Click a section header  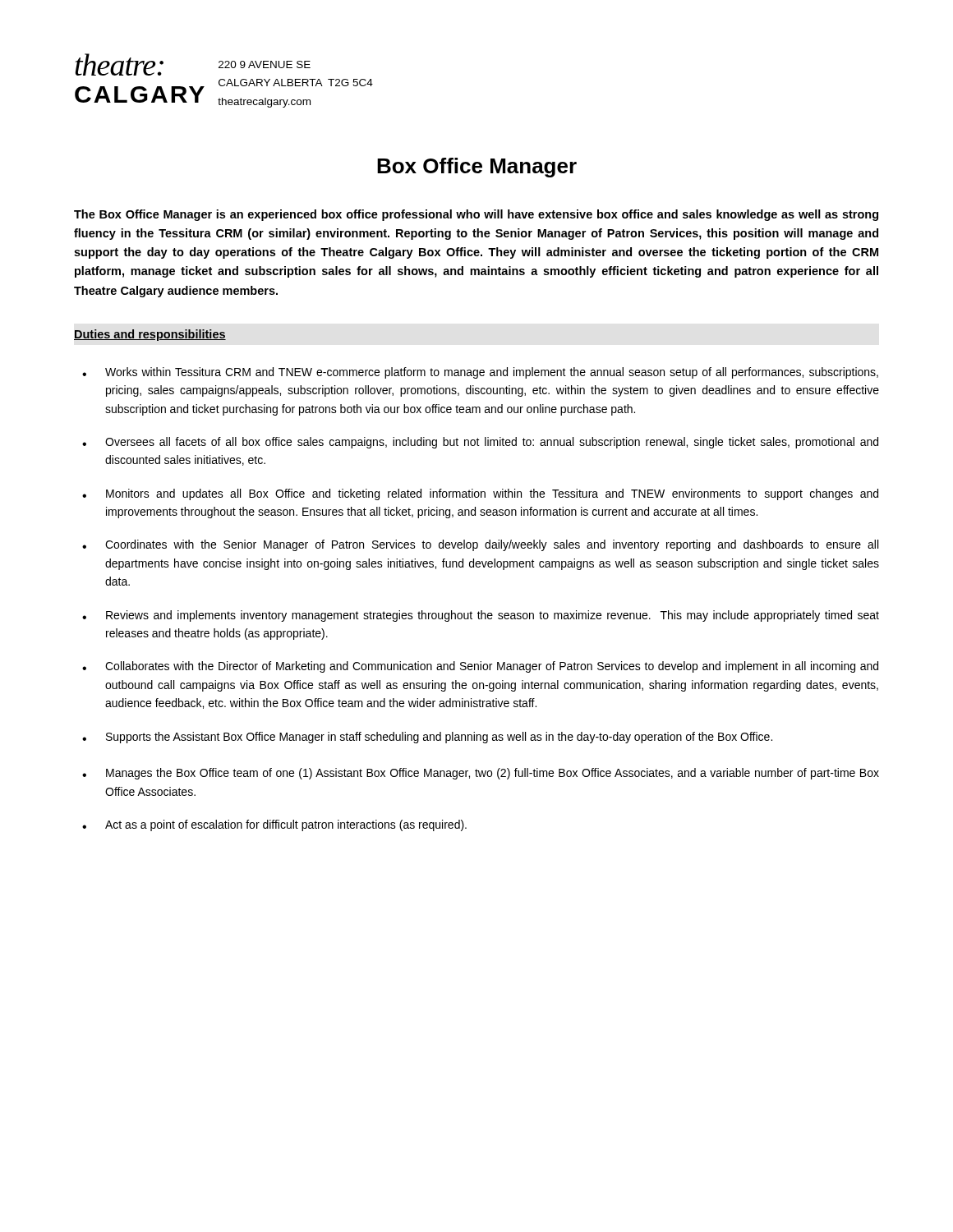tap(150, 334)
